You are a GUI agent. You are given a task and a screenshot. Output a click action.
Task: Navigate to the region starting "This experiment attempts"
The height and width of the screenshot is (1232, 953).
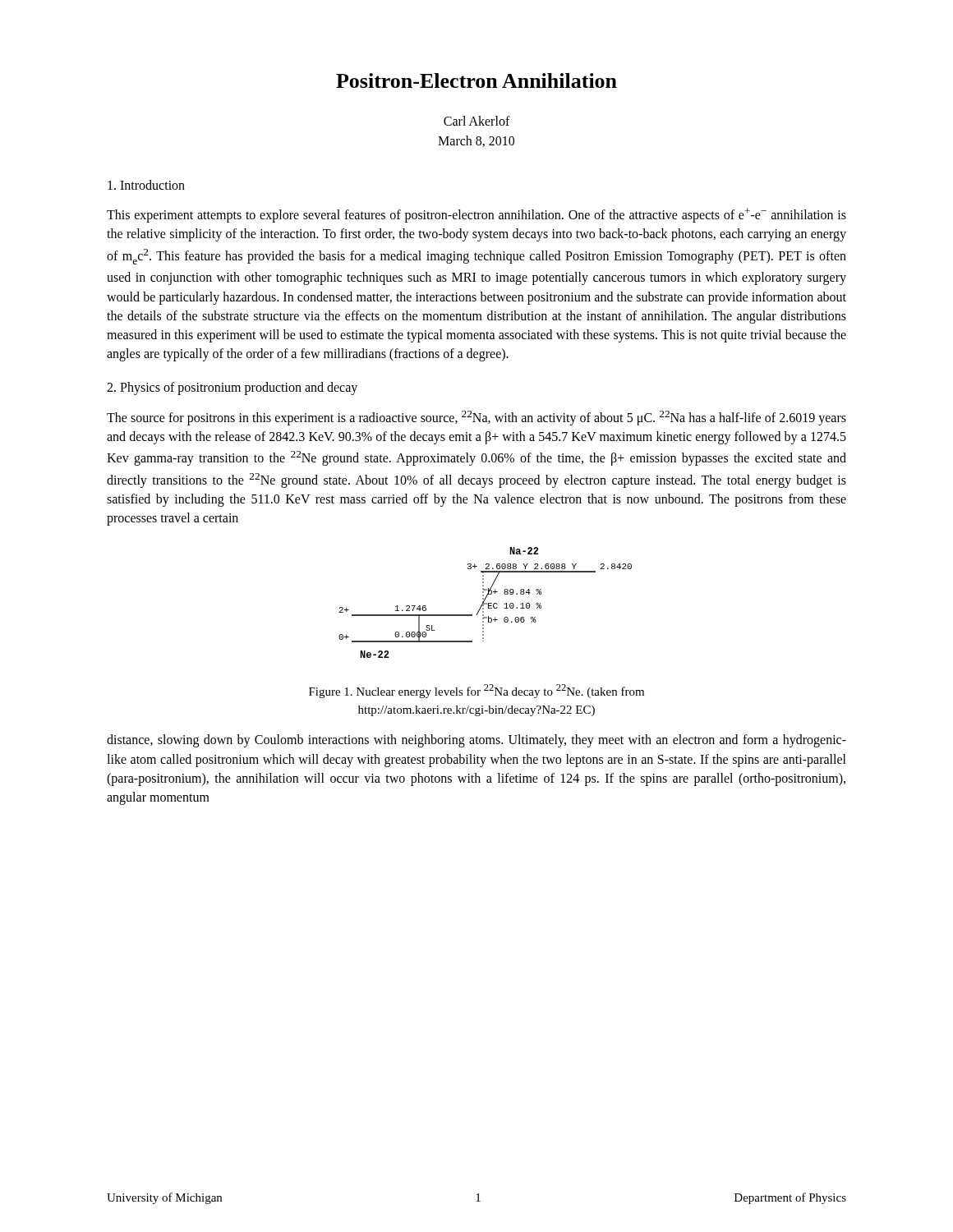click(476, 283)
